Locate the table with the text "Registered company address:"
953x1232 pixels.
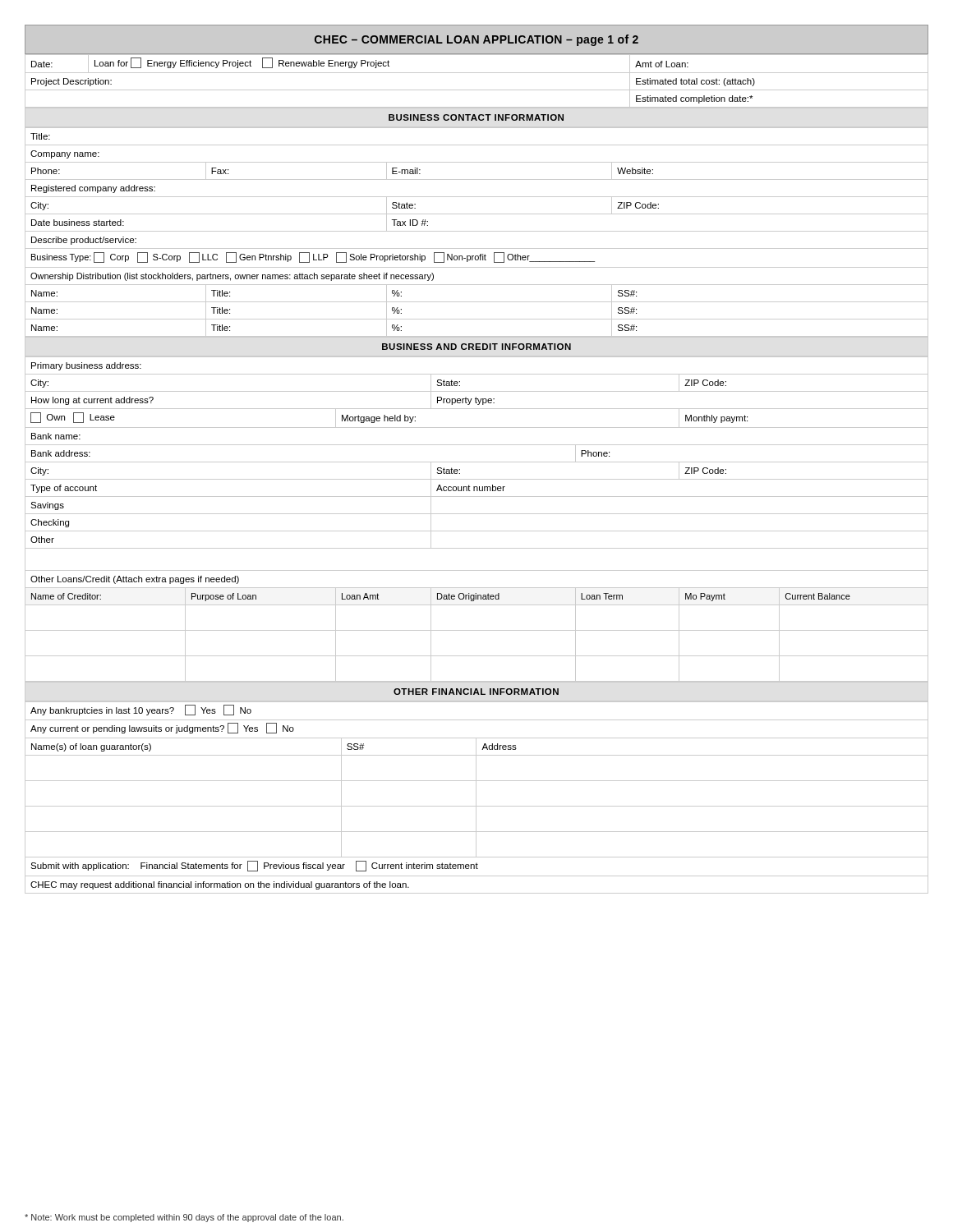[476, 232]
